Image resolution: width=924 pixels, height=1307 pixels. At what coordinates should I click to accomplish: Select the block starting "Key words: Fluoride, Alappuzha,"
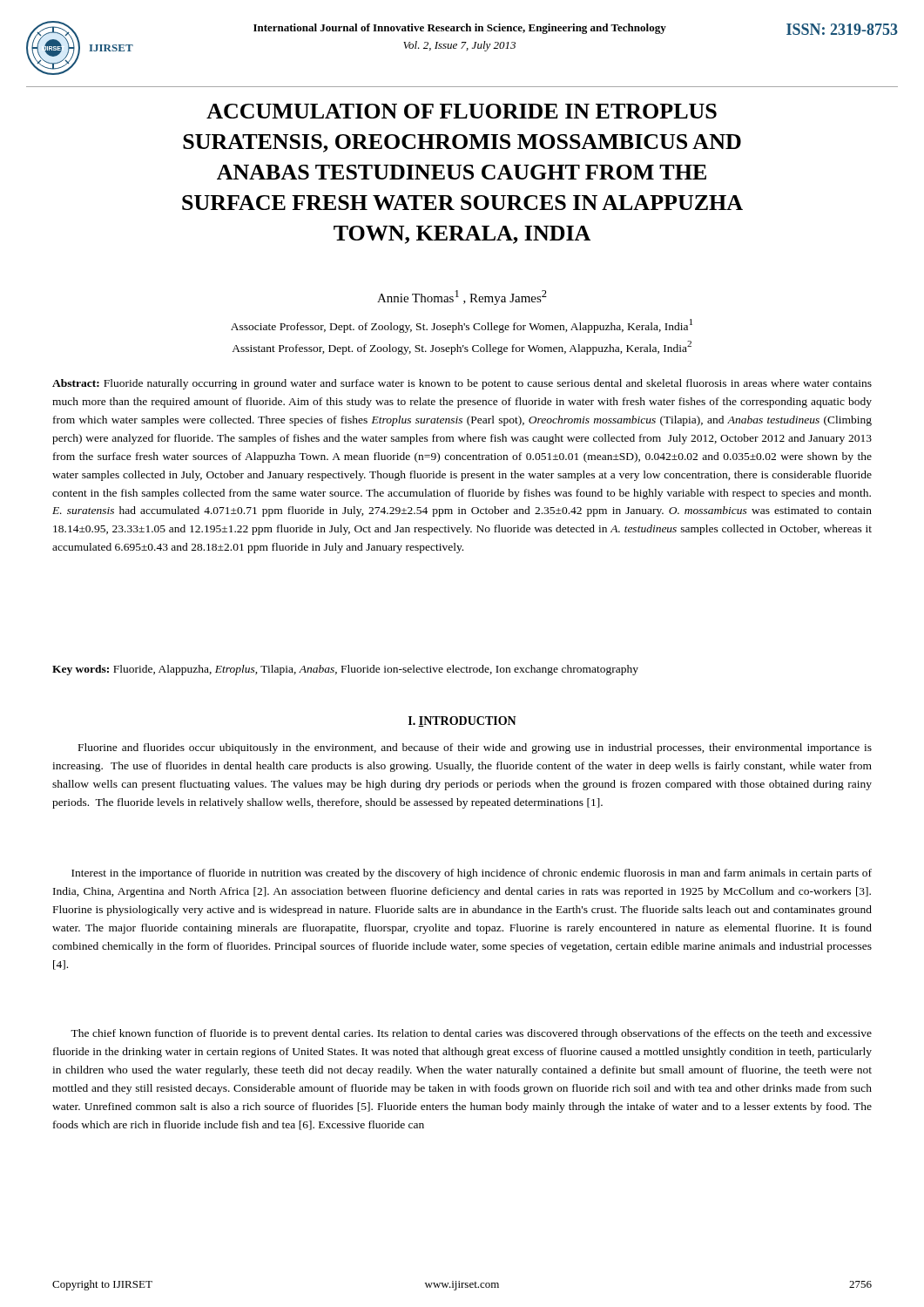coord(345,669)
